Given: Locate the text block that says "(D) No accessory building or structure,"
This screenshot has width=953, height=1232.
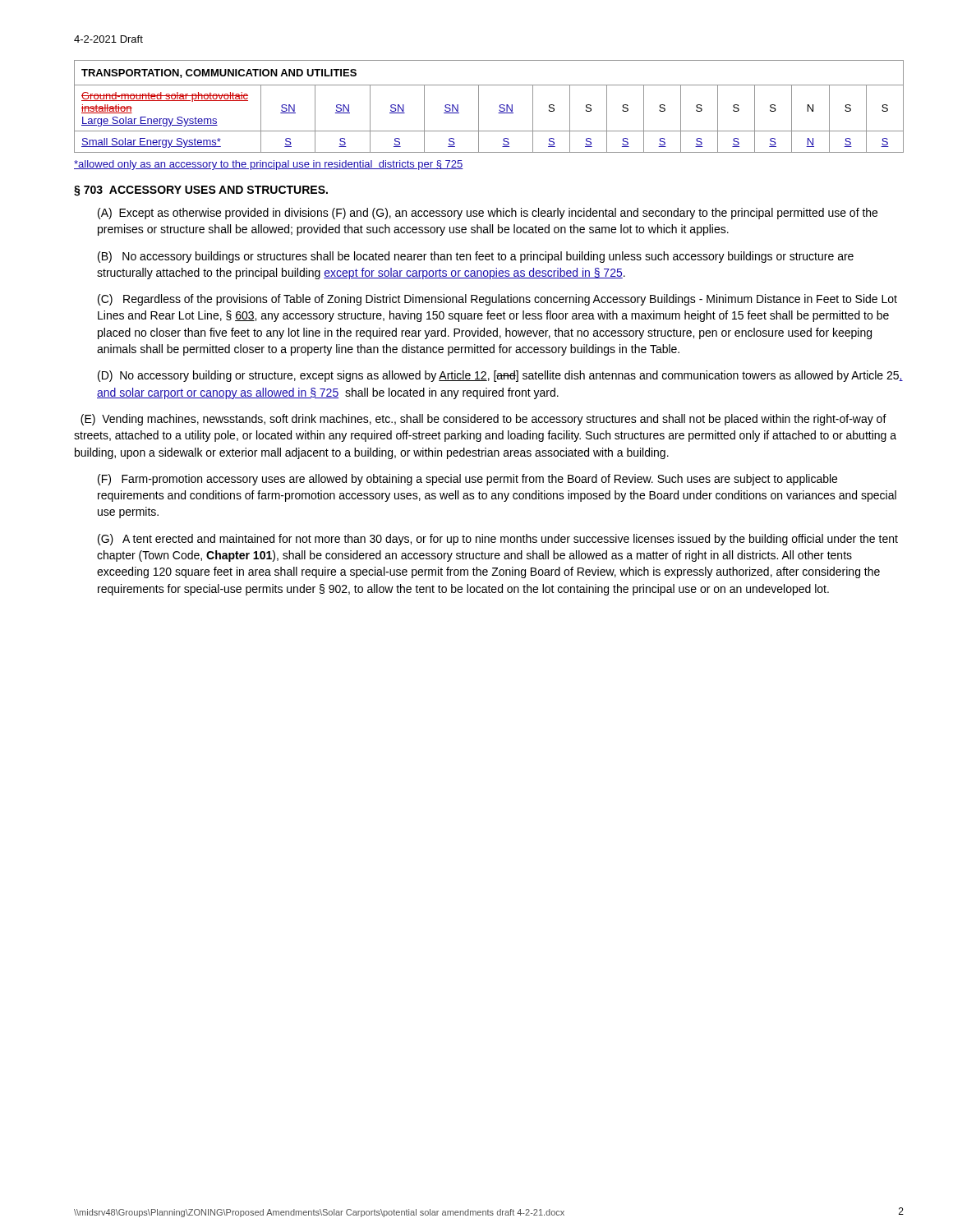Looking at the screenshot, I should point(500,384).
